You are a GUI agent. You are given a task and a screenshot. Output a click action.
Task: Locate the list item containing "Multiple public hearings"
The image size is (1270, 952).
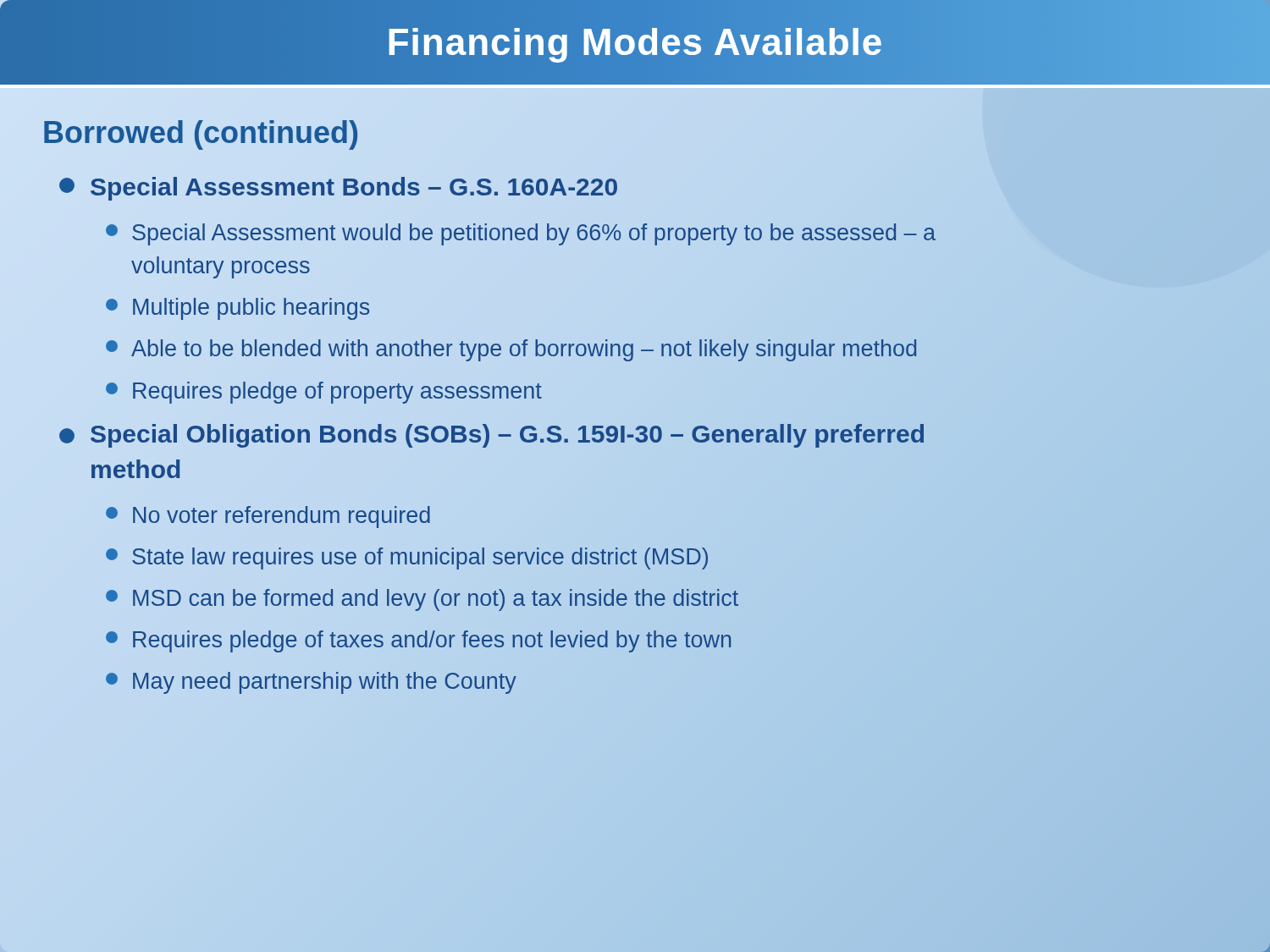pos(251,307)
